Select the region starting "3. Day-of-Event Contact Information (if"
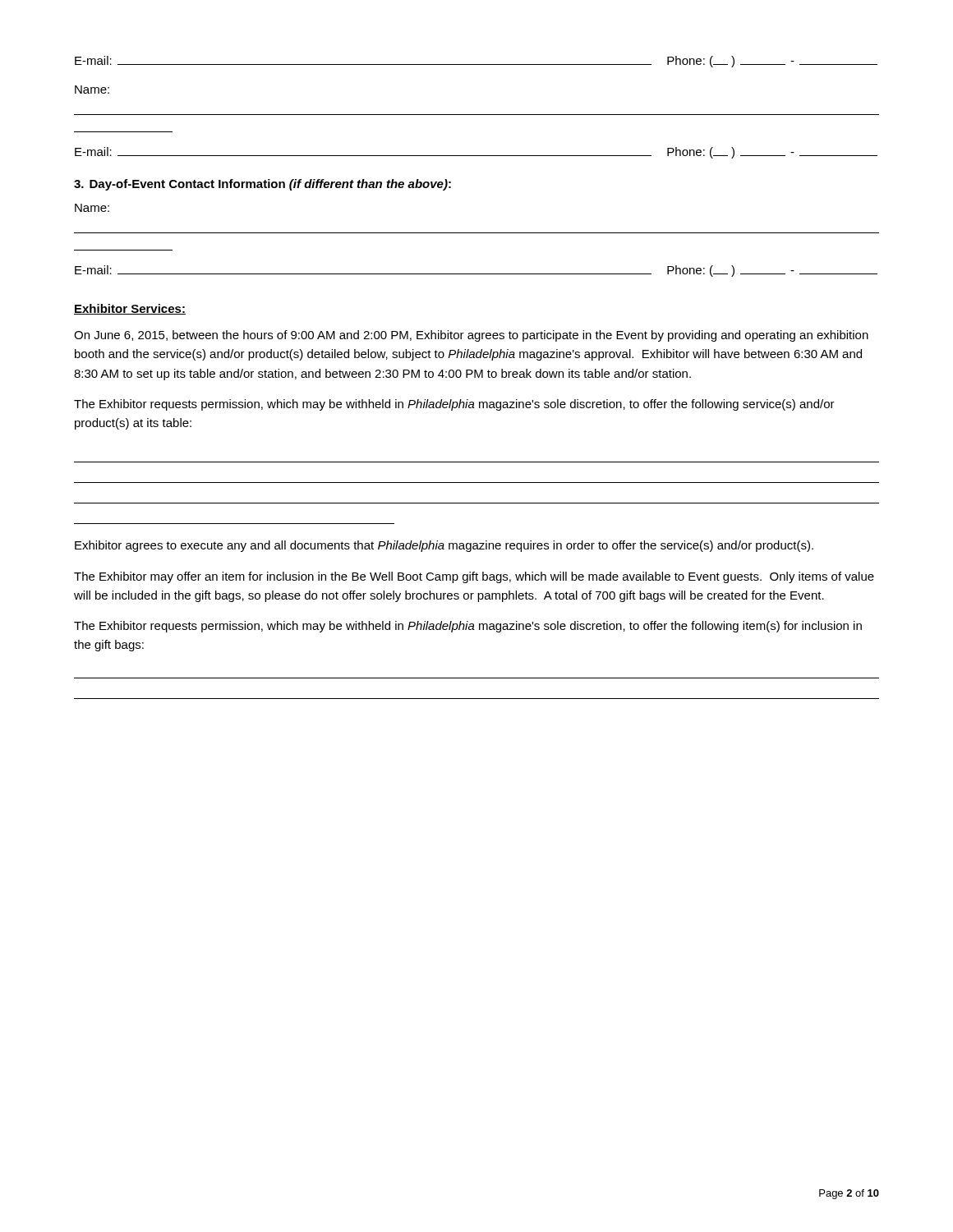Screen dimensions: 1232x953 tap(263, 184)
